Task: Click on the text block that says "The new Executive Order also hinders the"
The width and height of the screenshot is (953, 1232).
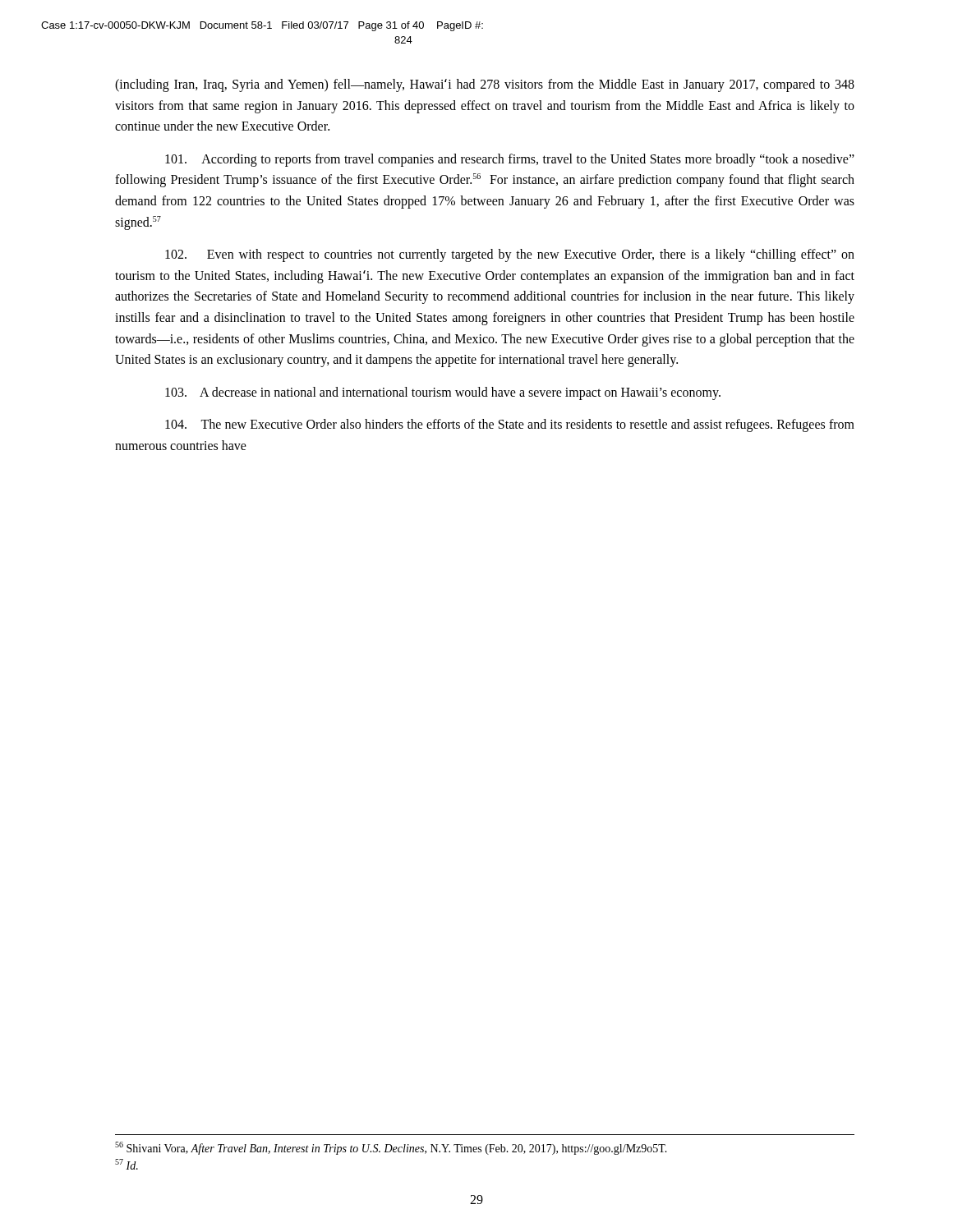Action: [485, 435]
